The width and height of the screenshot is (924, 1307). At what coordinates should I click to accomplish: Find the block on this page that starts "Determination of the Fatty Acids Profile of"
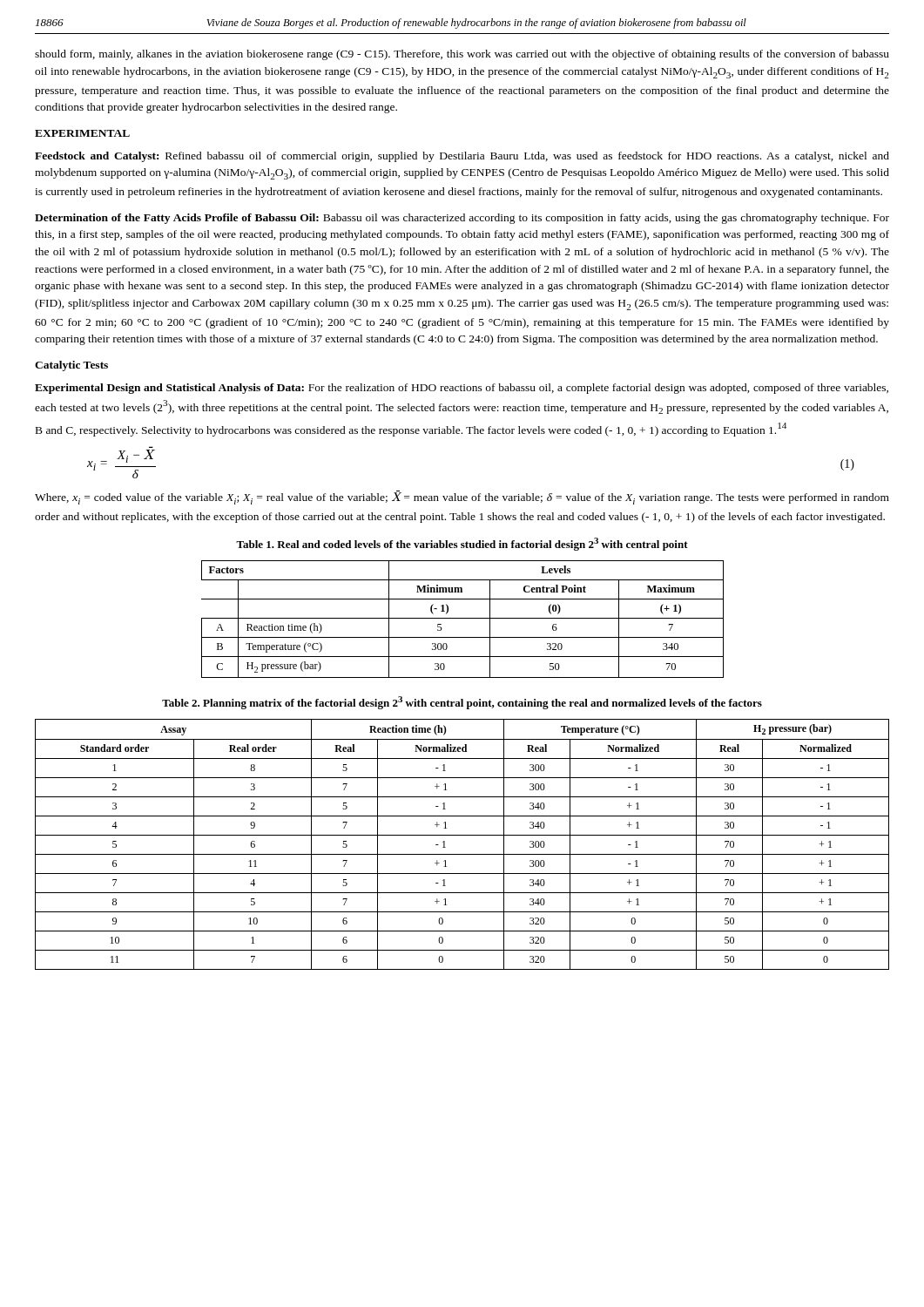tap(462, 278)
